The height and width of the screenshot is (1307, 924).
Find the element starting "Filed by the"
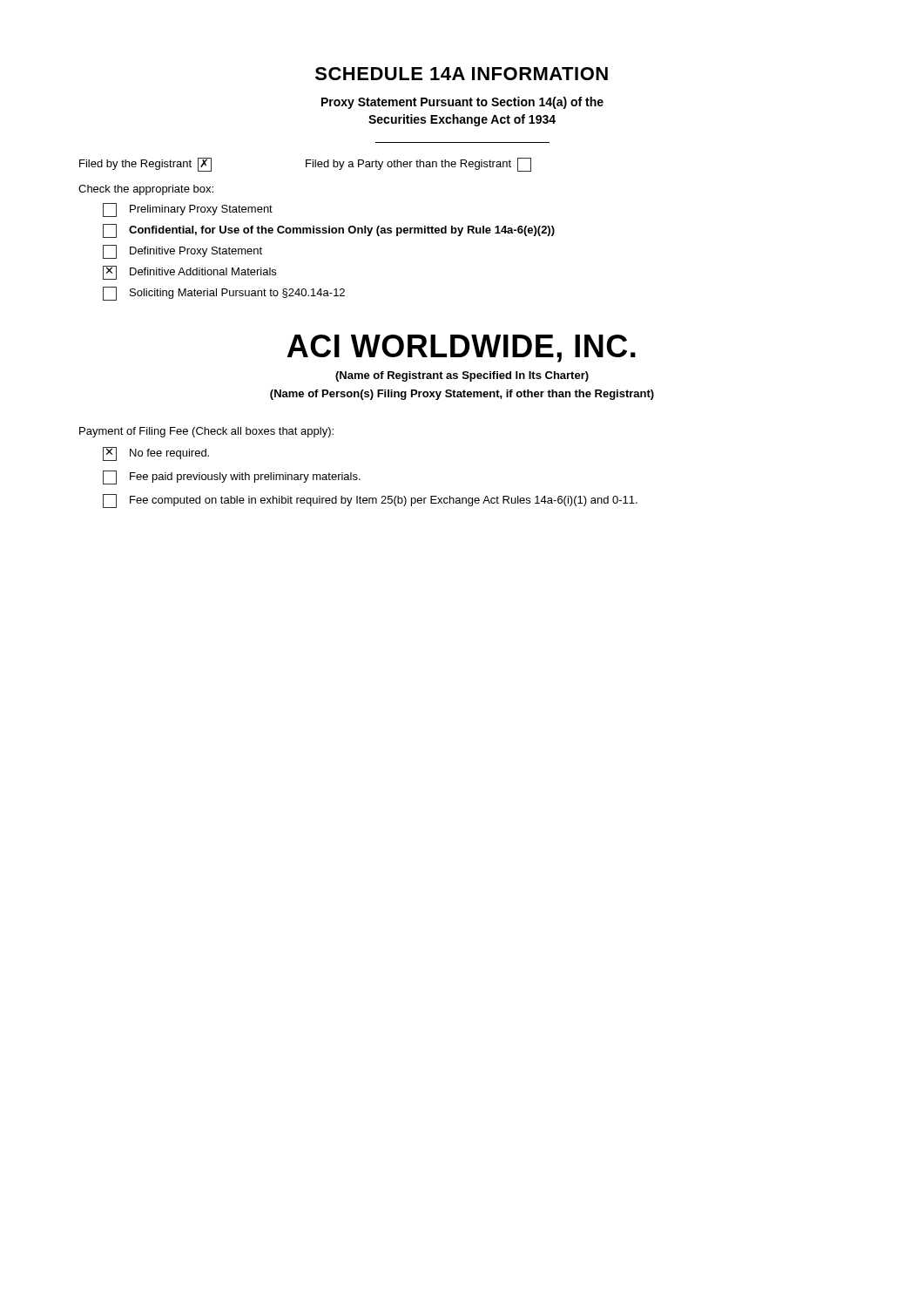(462, 164)
